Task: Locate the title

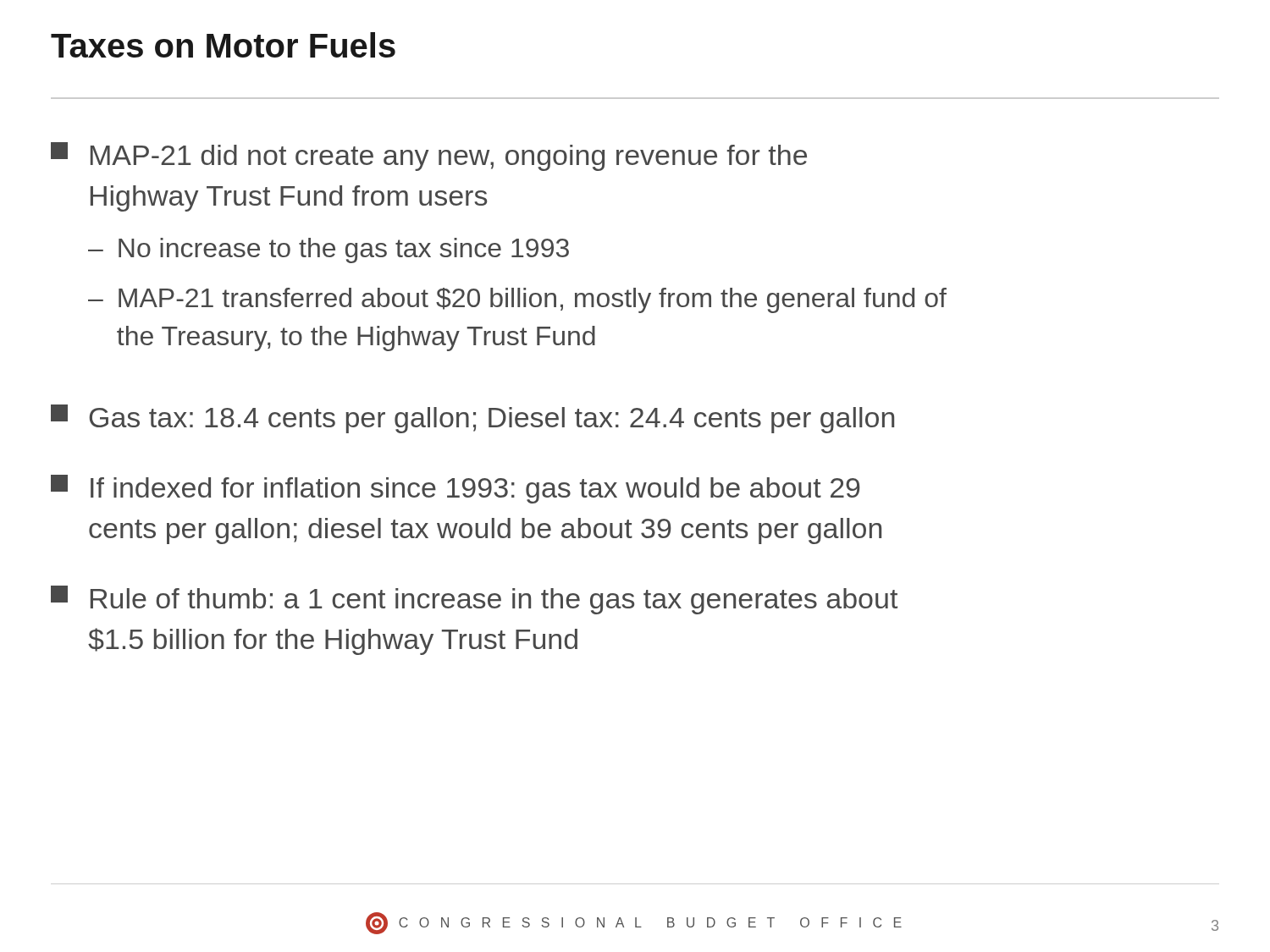Action: pyautogui.click(x=635, y=46)
